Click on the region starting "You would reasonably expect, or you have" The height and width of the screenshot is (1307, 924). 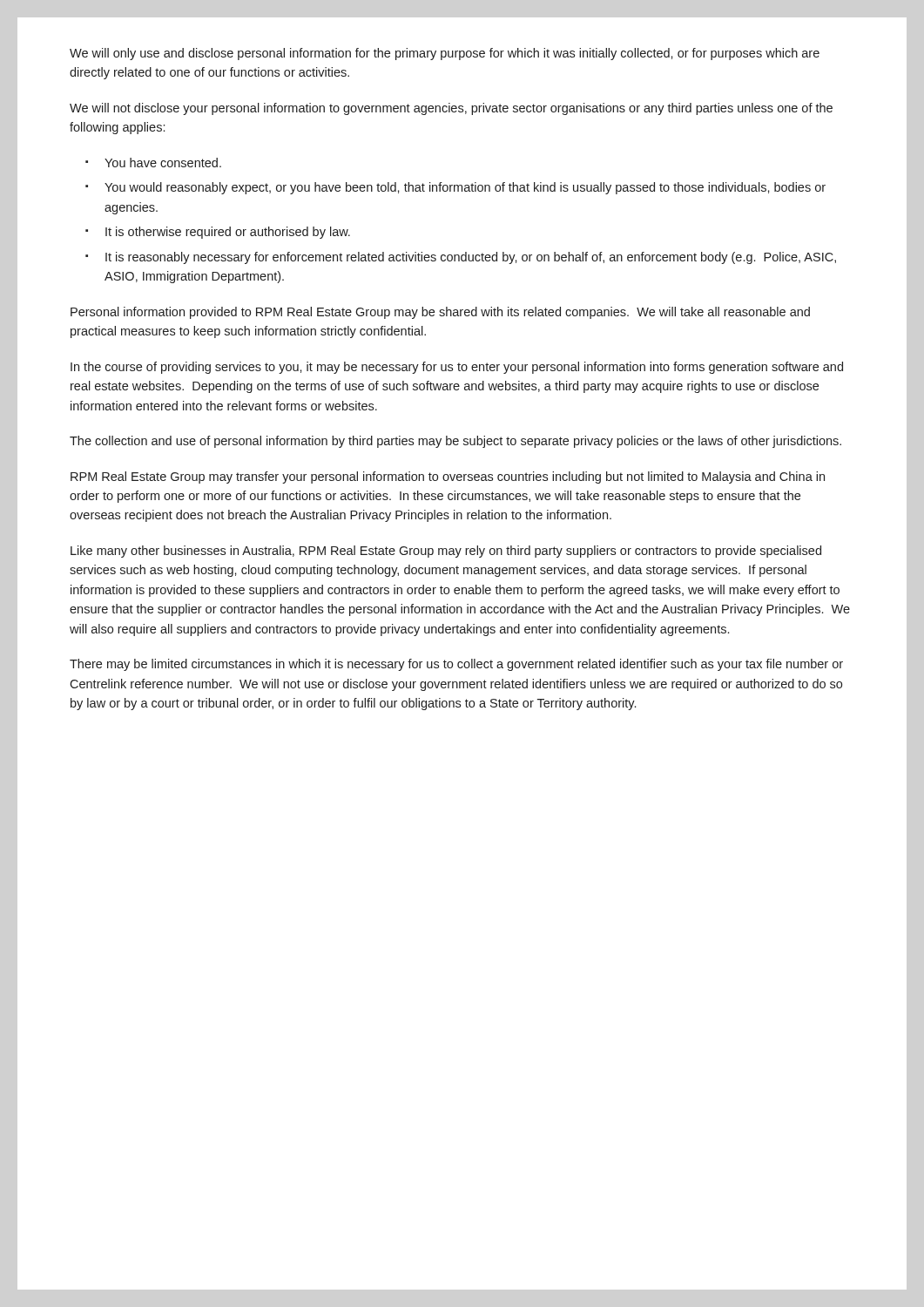(465, 197)
